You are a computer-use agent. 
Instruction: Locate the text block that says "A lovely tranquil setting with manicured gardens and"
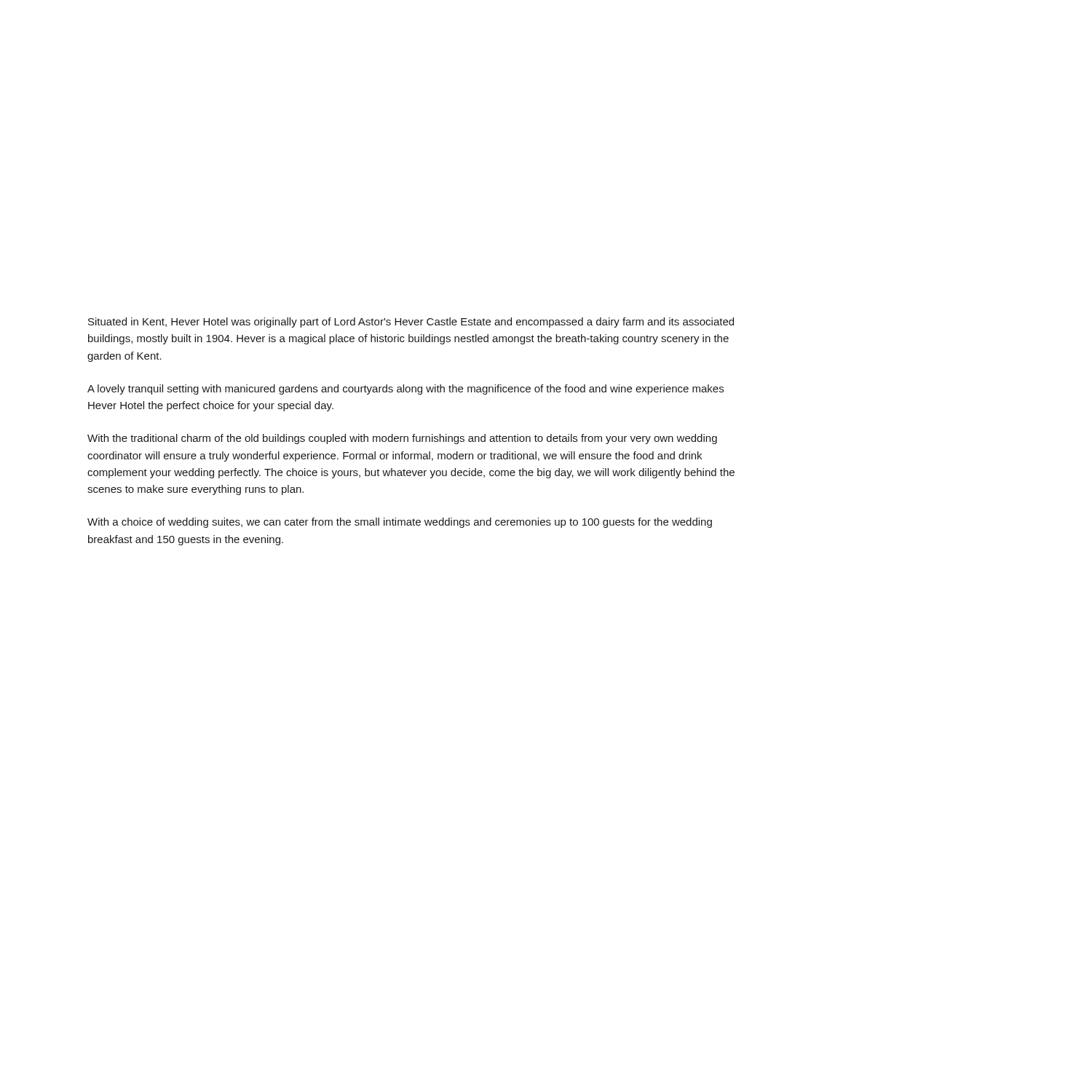point(406,397)
